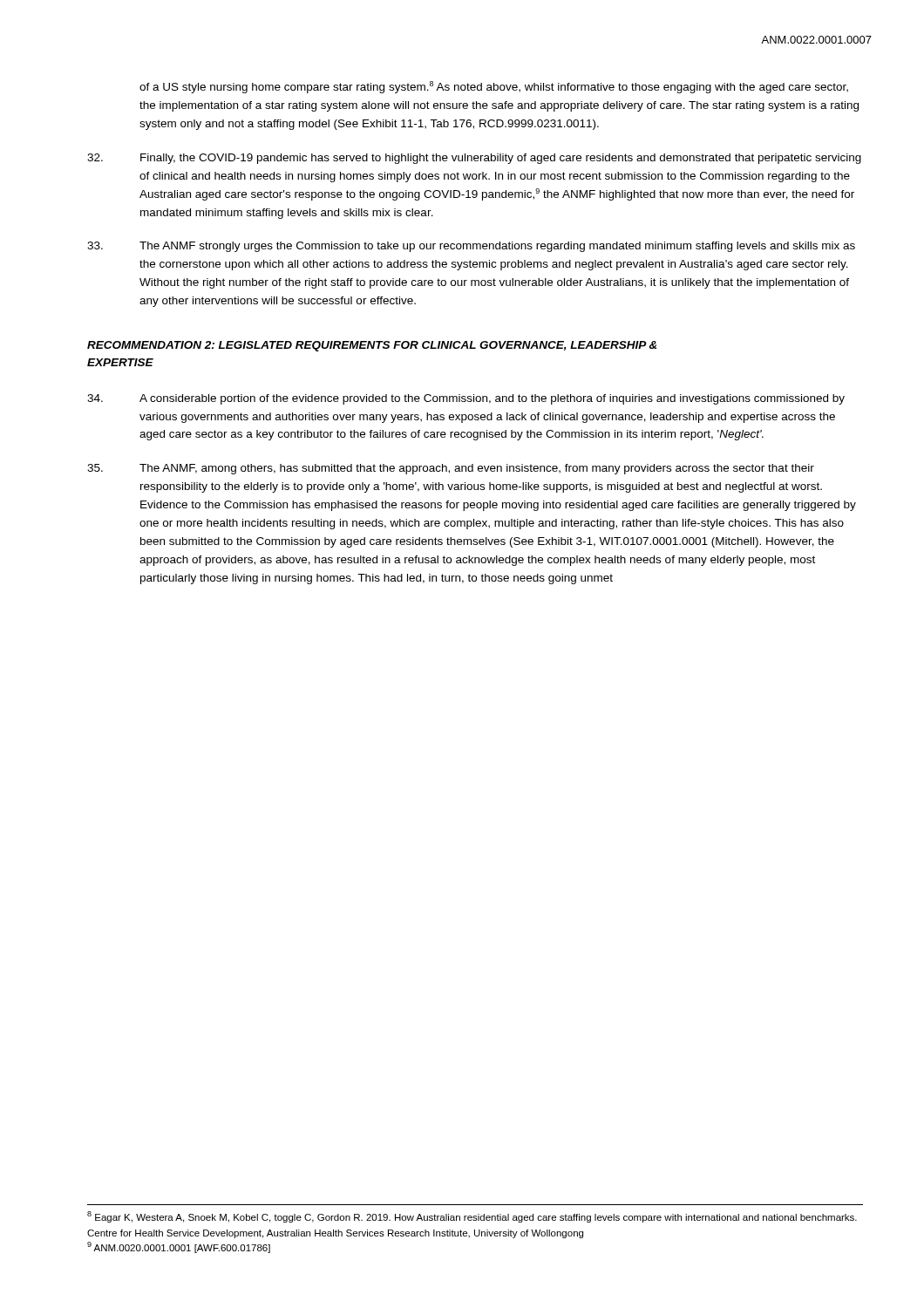Viewport: 924px width, 1308px height.
Task: Navigate to the text block starting "8 Eagar K, Westera A, Snoek"
Action: pos(472,1224)
